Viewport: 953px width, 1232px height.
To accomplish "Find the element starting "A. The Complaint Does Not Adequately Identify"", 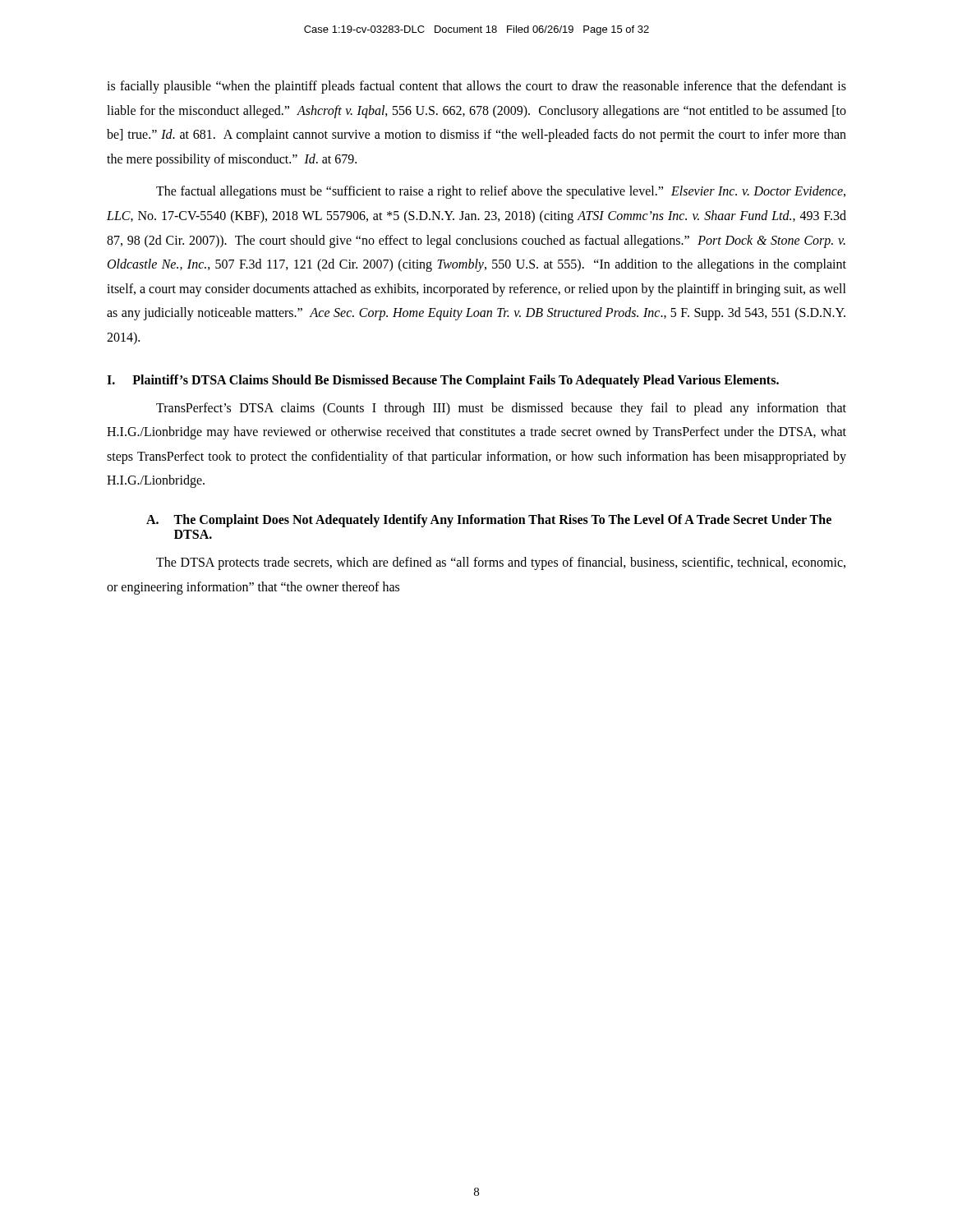I will tap(476, 527).
